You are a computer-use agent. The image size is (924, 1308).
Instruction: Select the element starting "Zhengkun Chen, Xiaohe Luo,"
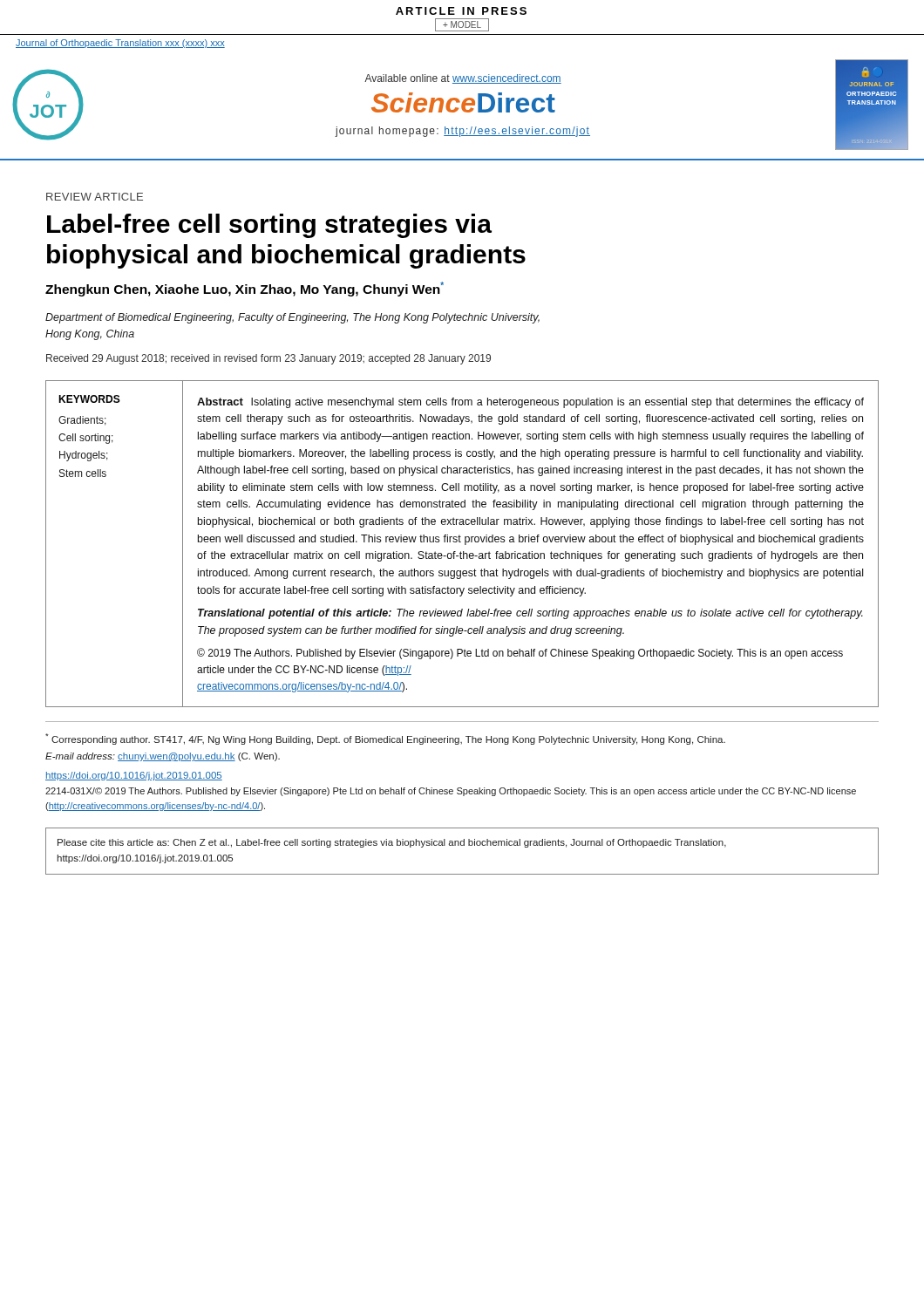[245, 288]
